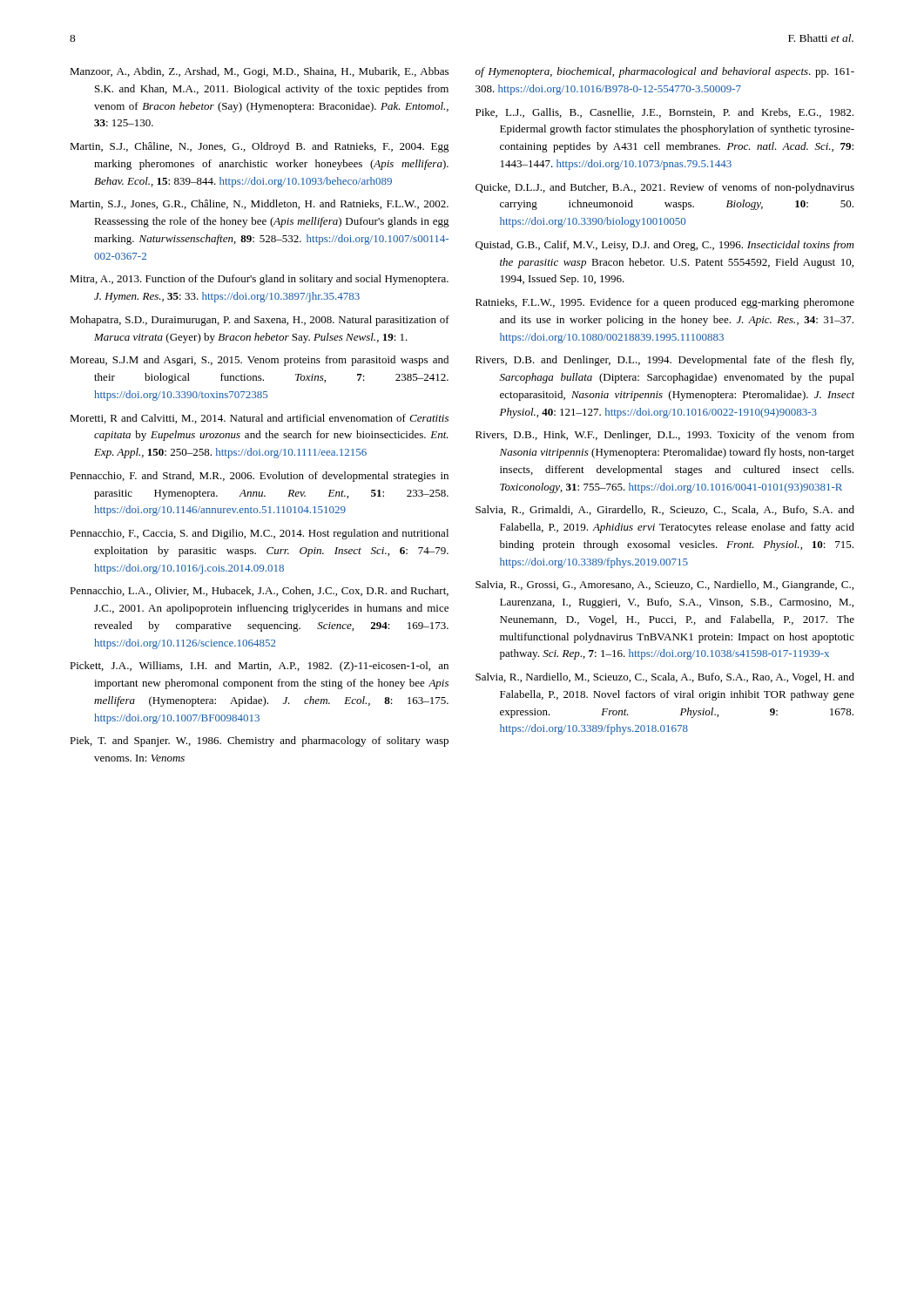Viewport: 924px width, 1307px height.
Task: Click the passage that begins "Salvia, R., Grimaldi, A., Girardello, R.,"
Action: click(x=665, y=535)
